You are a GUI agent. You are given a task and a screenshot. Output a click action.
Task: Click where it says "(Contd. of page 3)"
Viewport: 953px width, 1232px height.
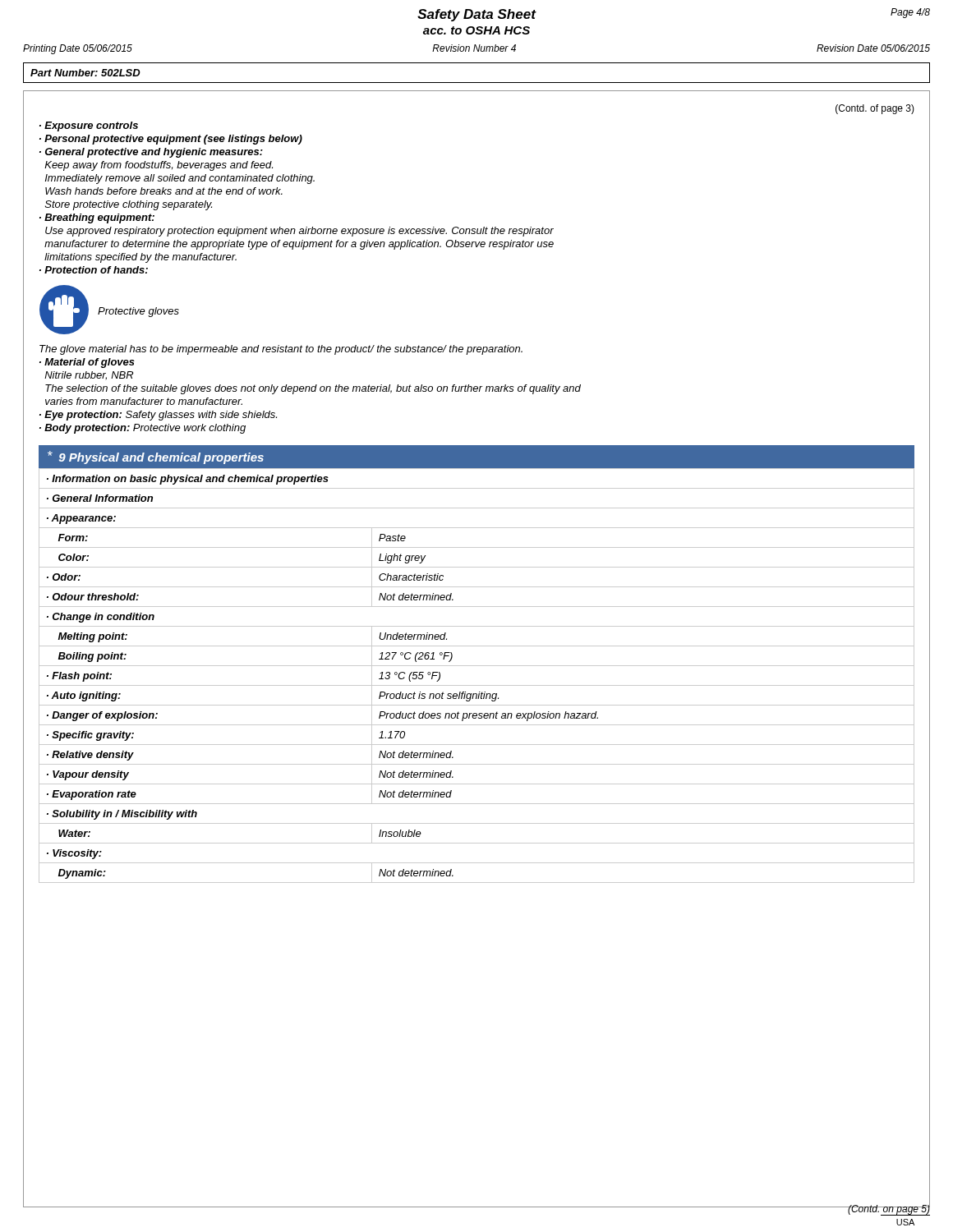click(875, 108)
